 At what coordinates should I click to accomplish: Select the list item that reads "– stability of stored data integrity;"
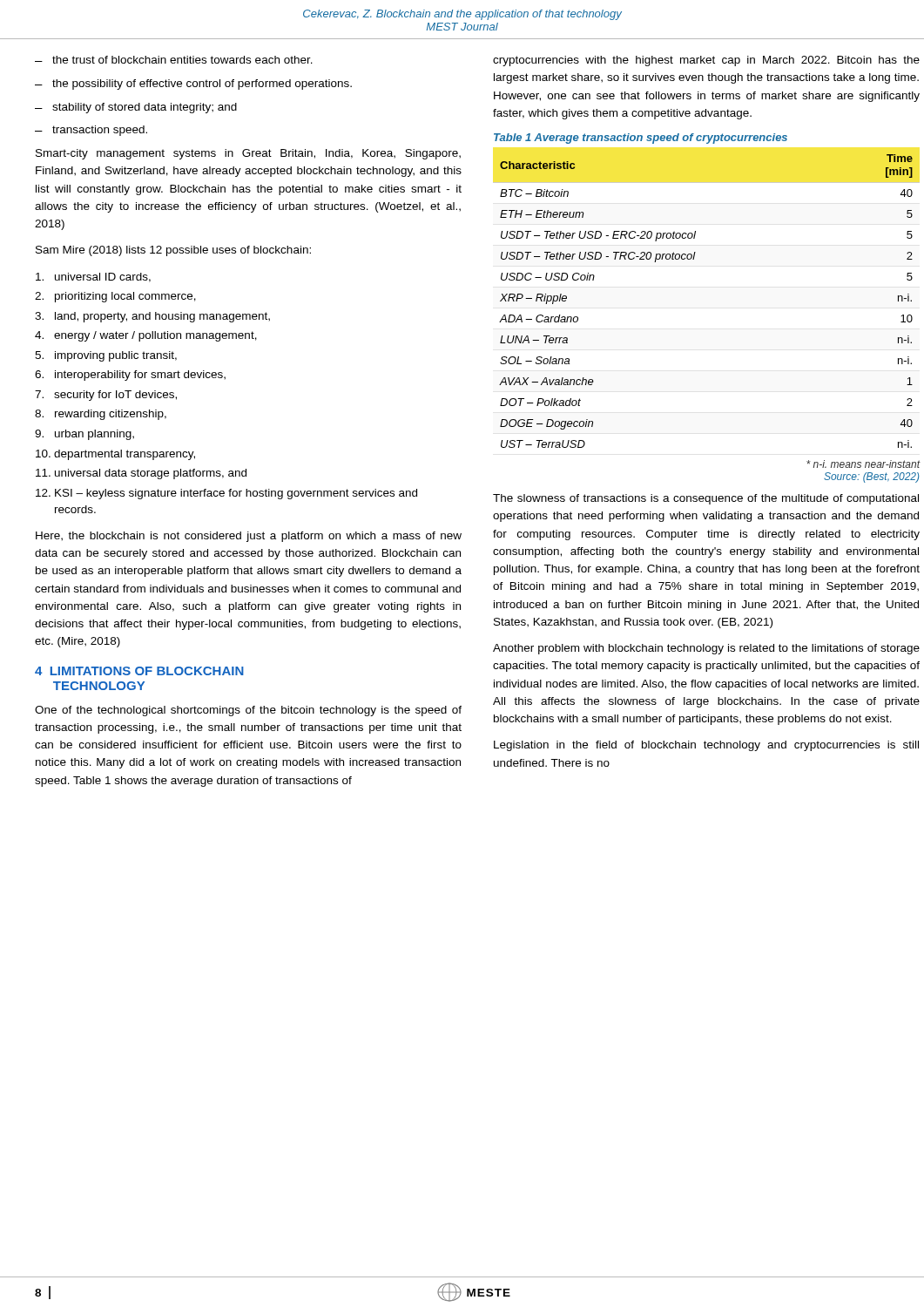click(136, 107)
